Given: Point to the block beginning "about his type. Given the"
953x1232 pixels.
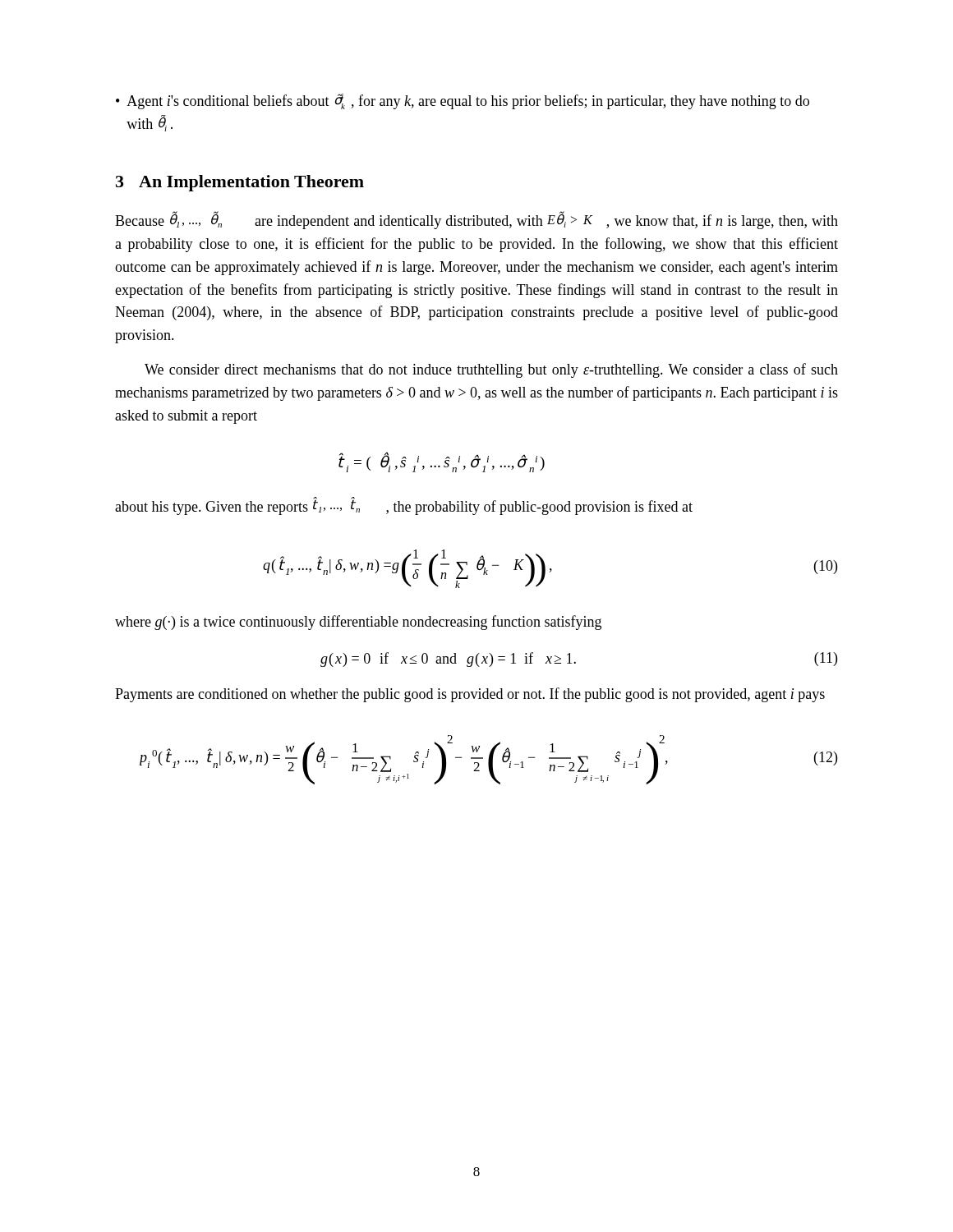Looking at the screenshot, I should (x=476, y=507).
